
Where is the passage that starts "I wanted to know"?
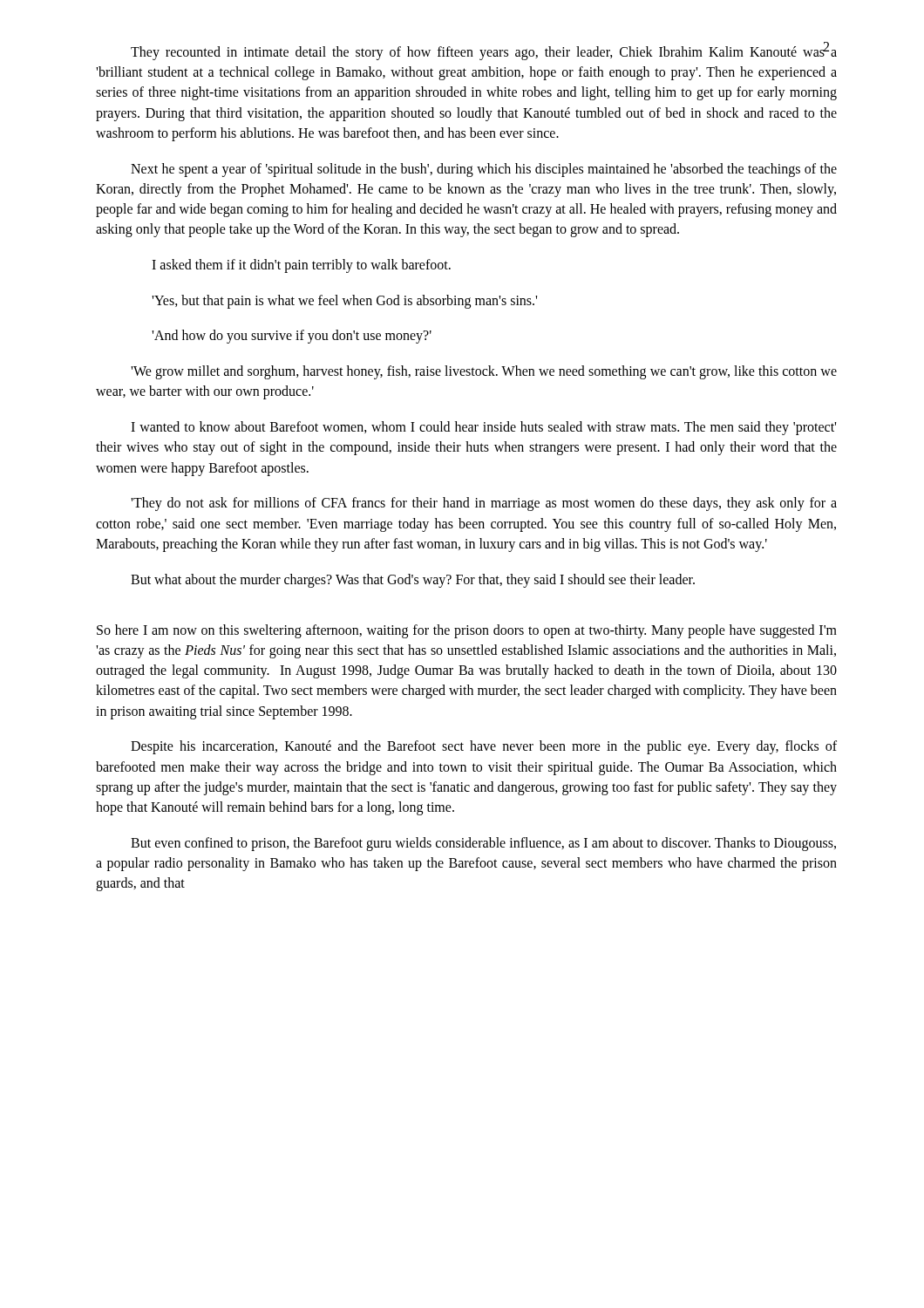pos(466,447)
